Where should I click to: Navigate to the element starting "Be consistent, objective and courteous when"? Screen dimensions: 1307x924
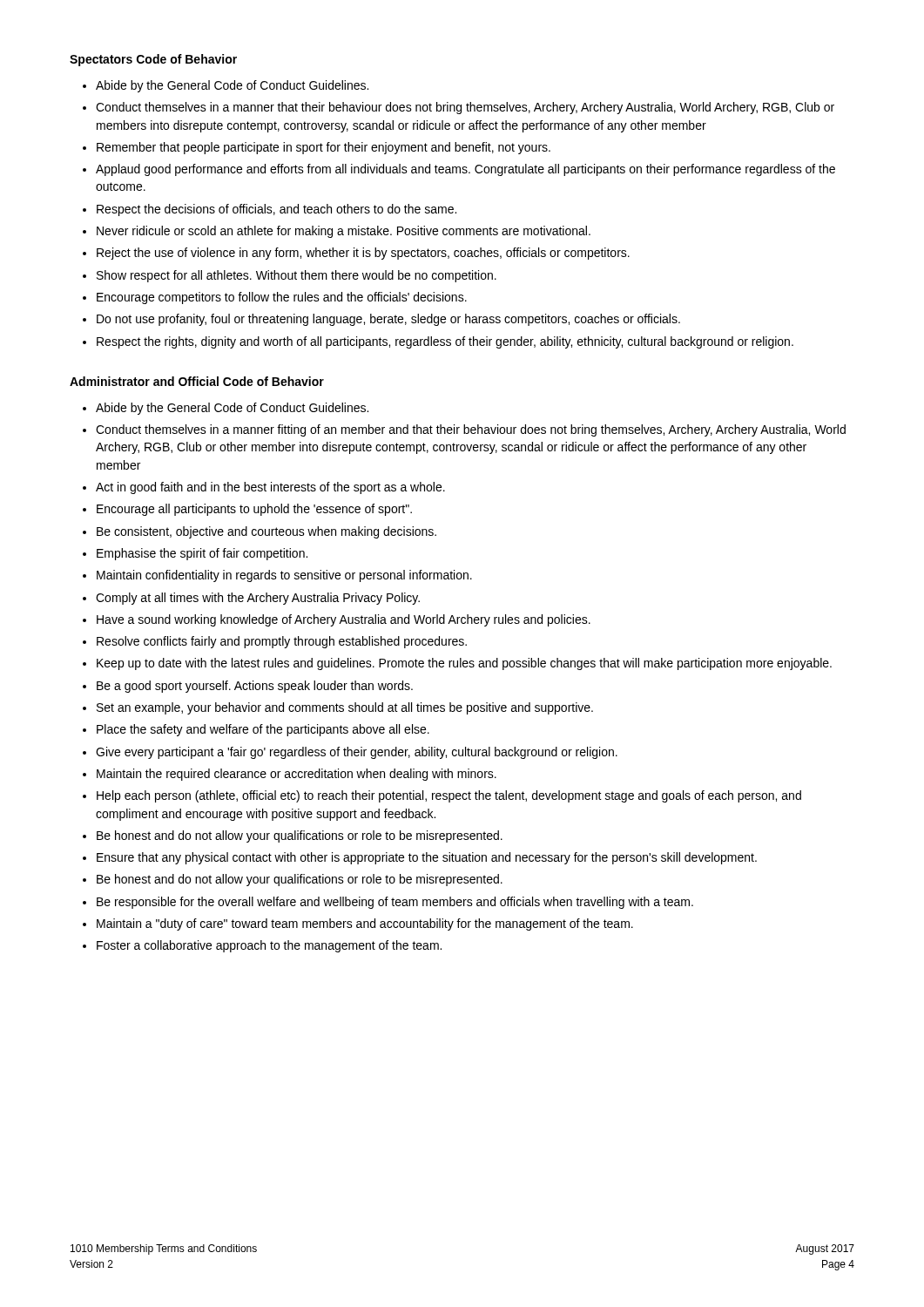(266, 532)
